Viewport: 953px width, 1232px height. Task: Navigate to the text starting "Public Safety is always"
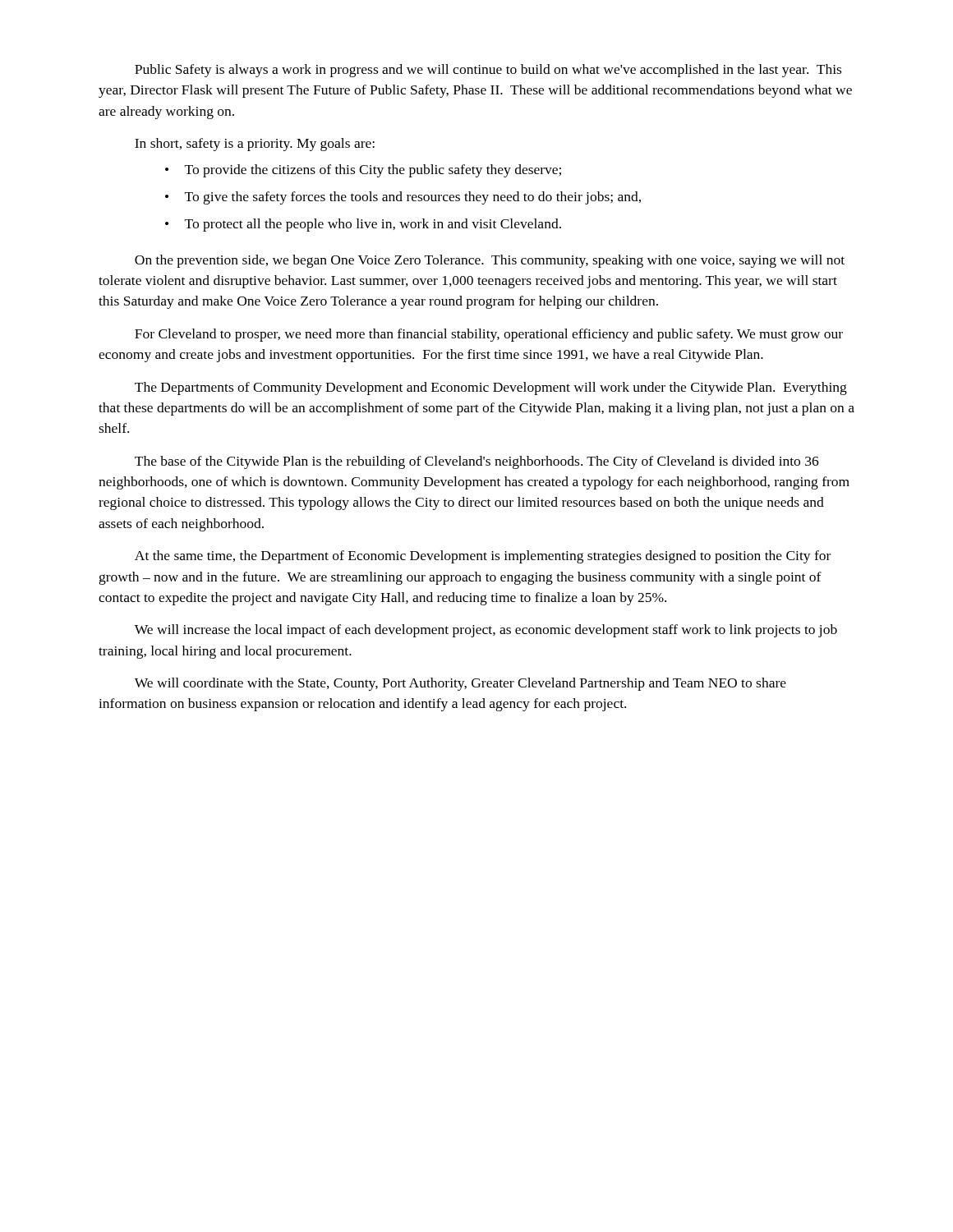(x=475, y=90)
